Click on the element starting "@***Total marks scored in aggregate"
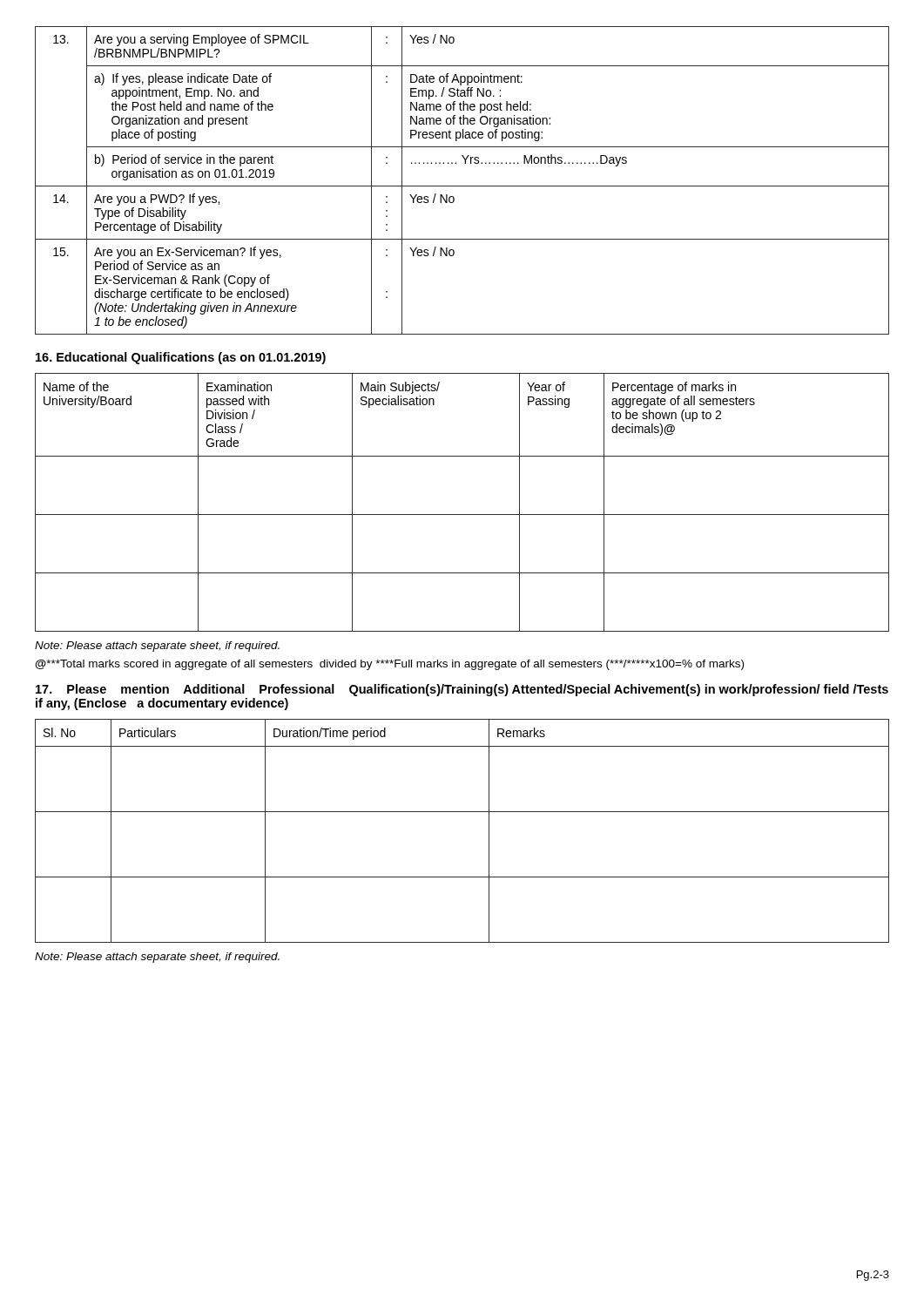This screenshot has width=924, height=1307. (x=390, y=664)
